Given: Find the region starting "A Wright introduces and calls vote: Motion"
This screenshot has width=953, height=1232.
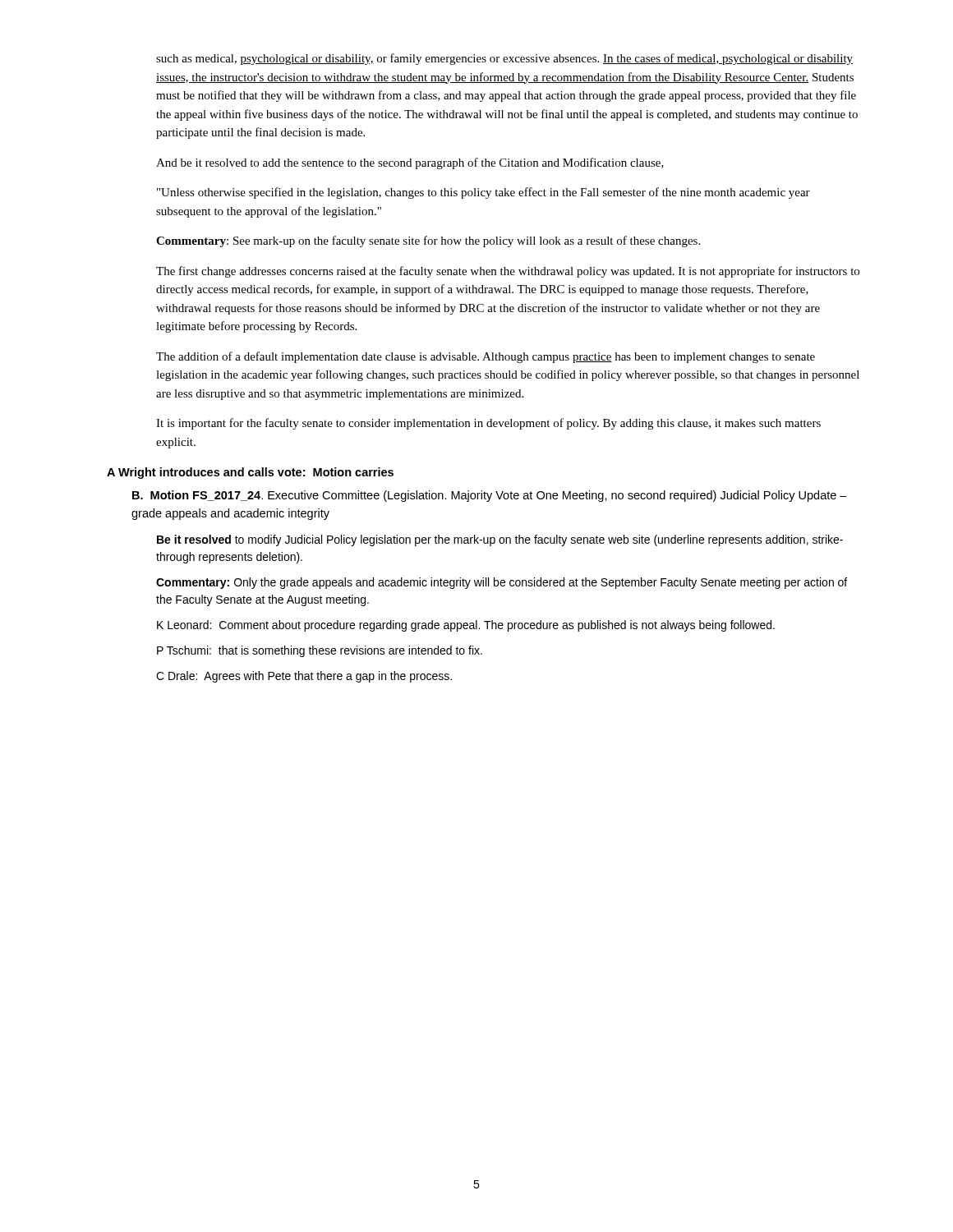Looking at the screenshot, I should 250,472.
